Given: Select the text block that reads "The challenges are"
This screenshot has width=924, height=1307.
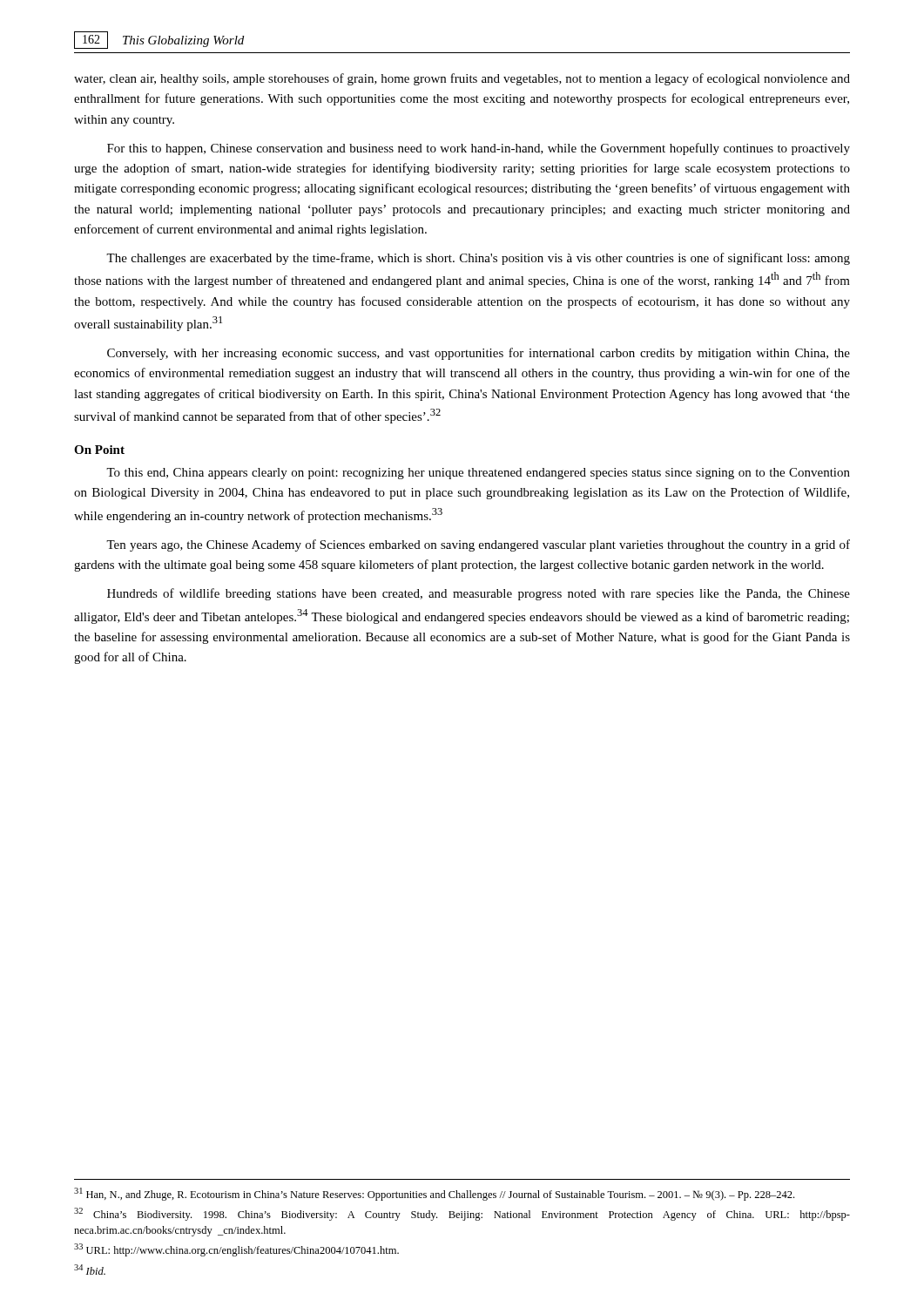Looking at the screenshot, I should click(462, 291).
